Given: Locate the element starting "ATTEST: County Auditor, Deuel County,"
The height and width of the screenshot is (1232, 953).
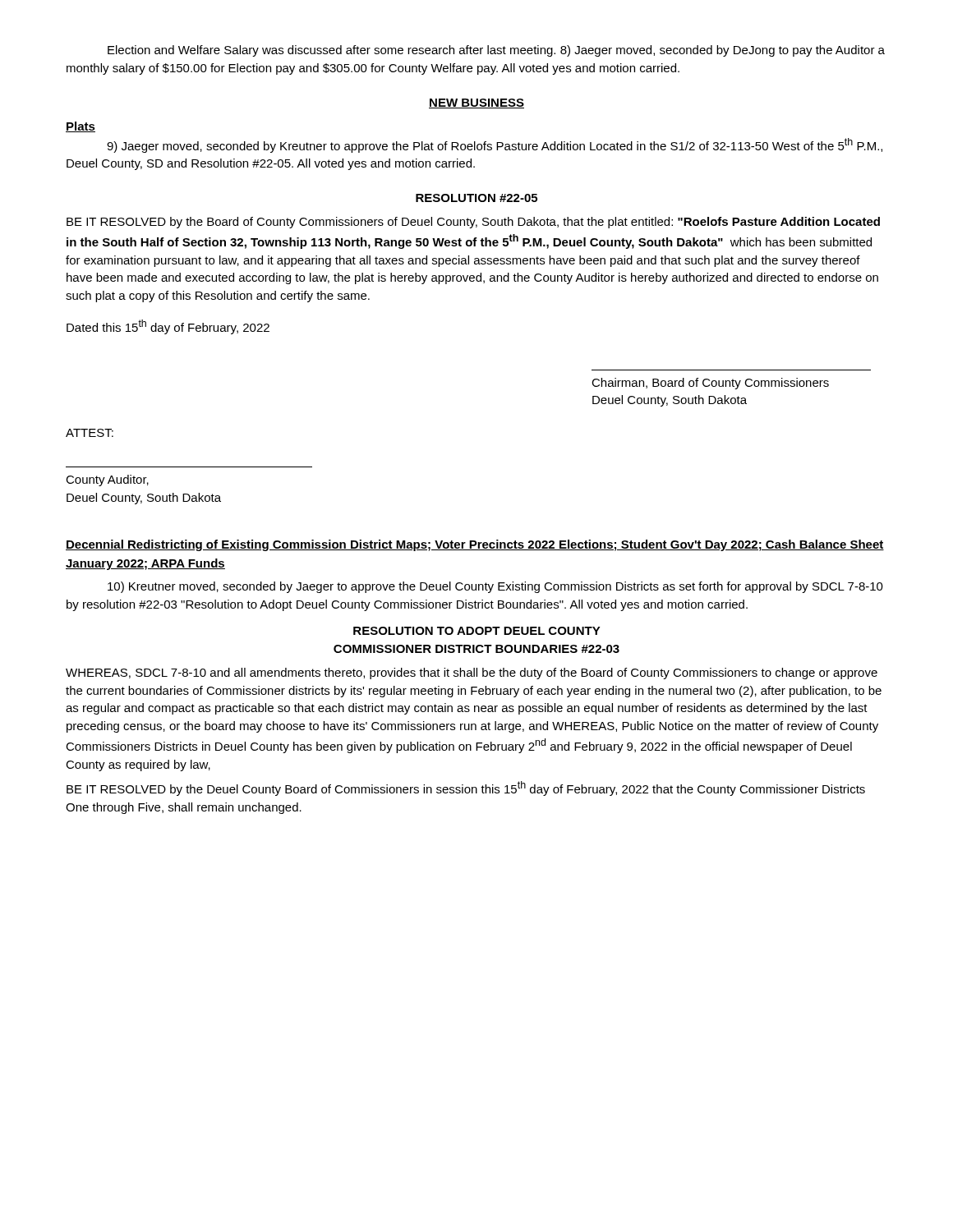Looking at the screenshot, I should (90, 433).
